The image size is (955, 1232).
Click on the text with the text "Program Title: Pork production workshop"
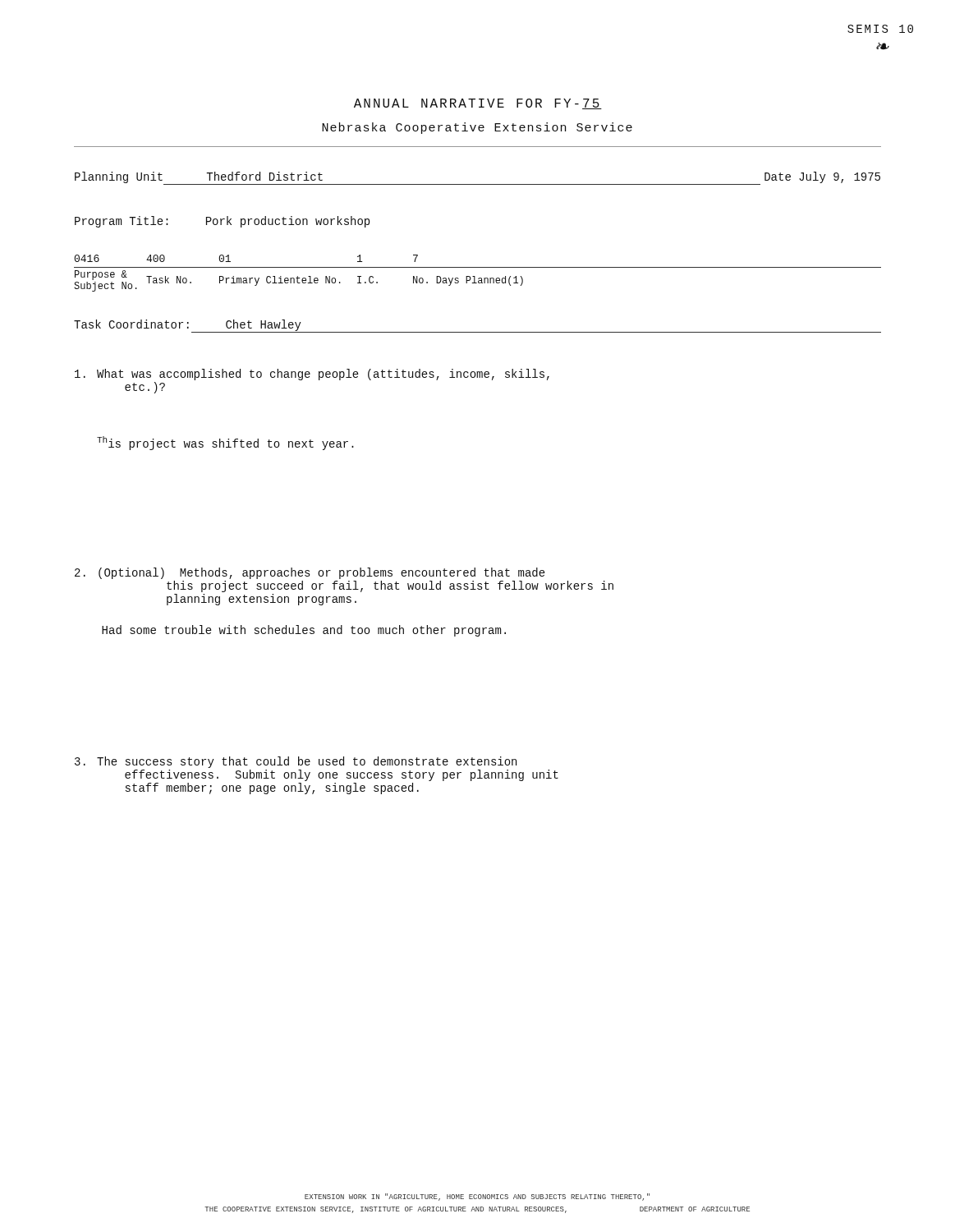(222, 222)
